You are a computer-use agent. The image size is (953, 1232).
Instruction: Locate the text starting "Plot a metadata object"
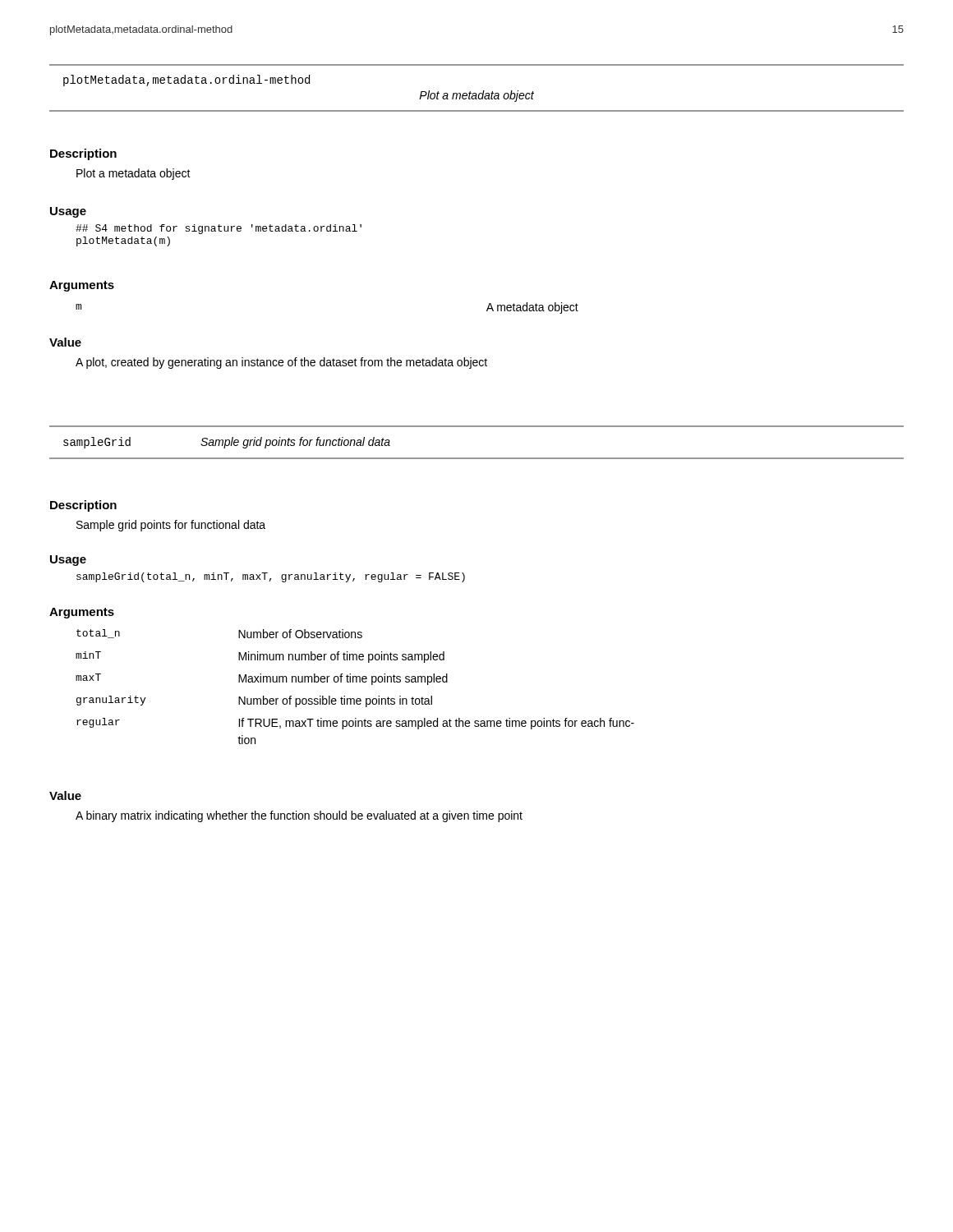134,174
